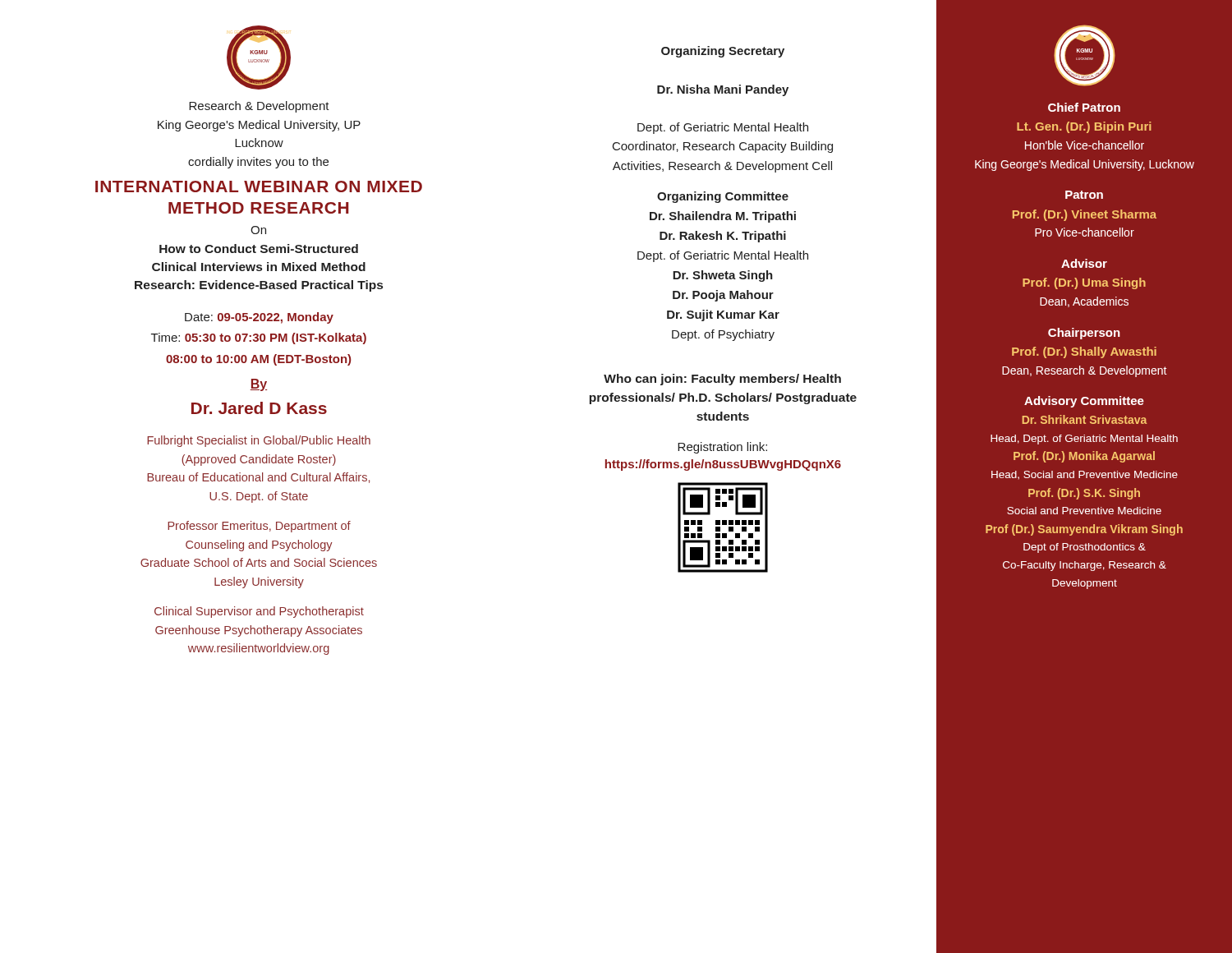Navigate to the element starting "Organizing Committee Dr. Shailendra M. Tripathi Dr. Rakesh"
Image resolution: width=1232 pixels, height=953 pixels.
click(723, 265)
